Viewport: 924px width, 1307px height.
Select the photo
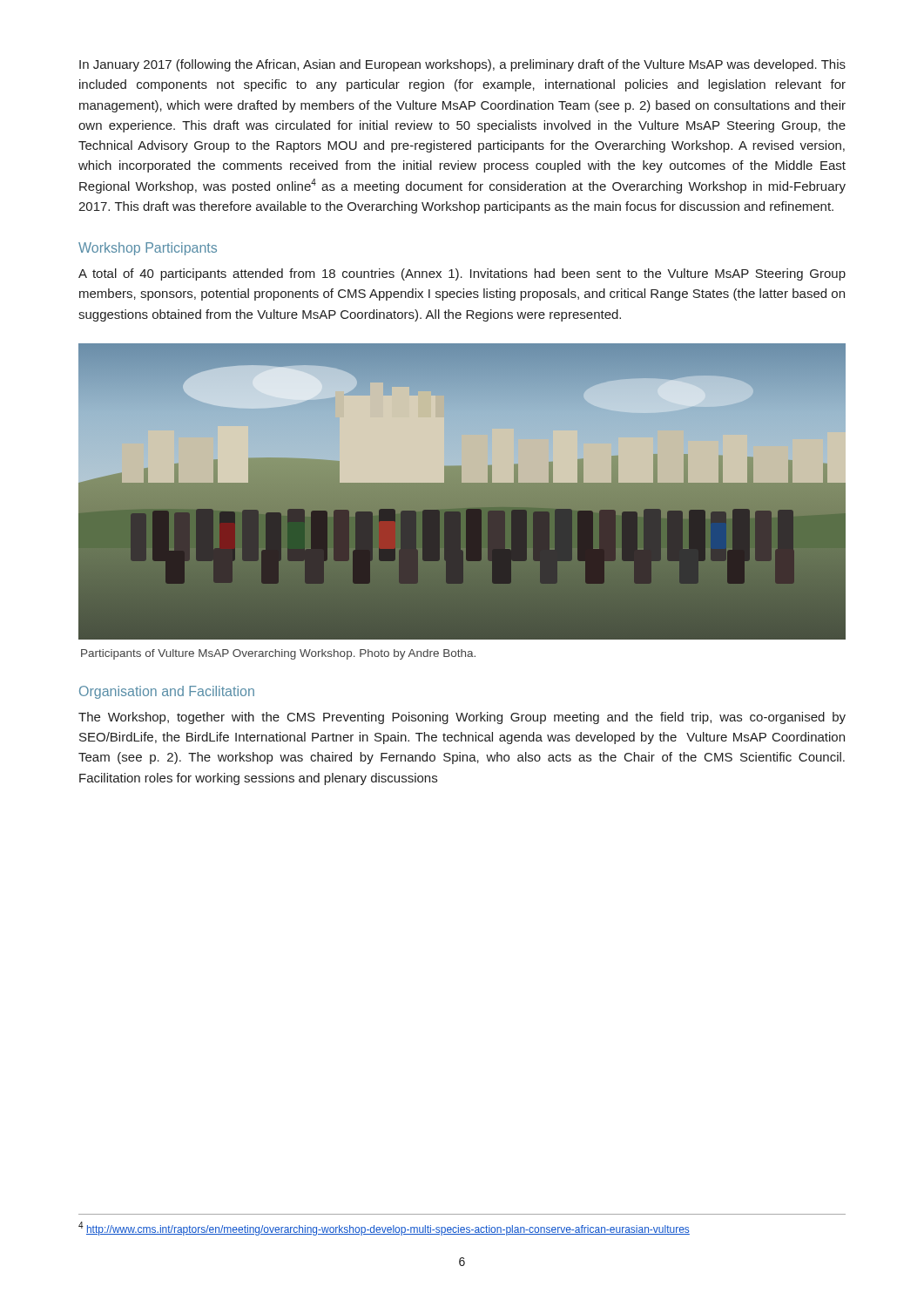pos(462,491)
